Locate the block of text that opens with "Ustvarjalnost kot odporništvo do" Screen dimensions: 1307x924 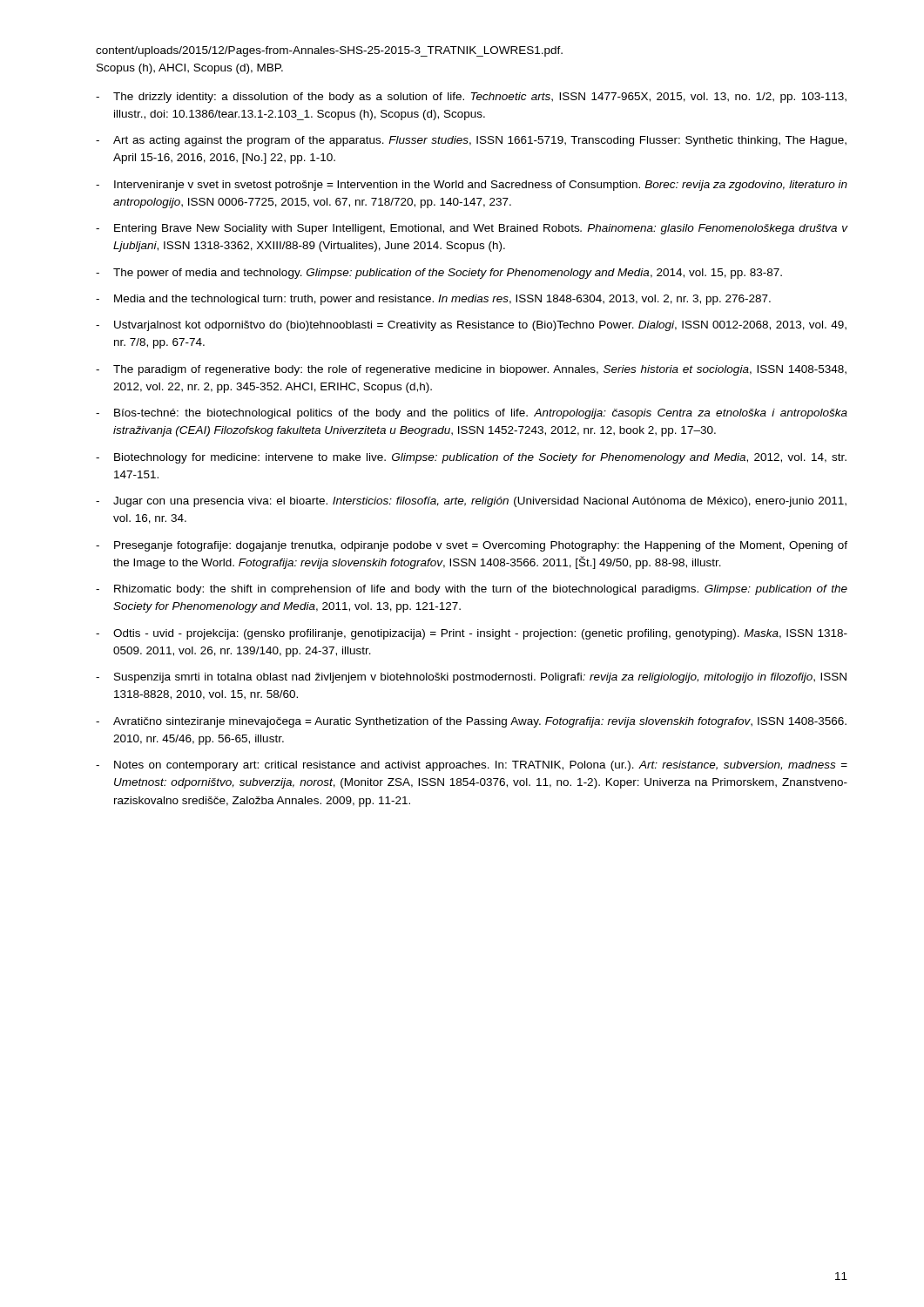[480, 333]
